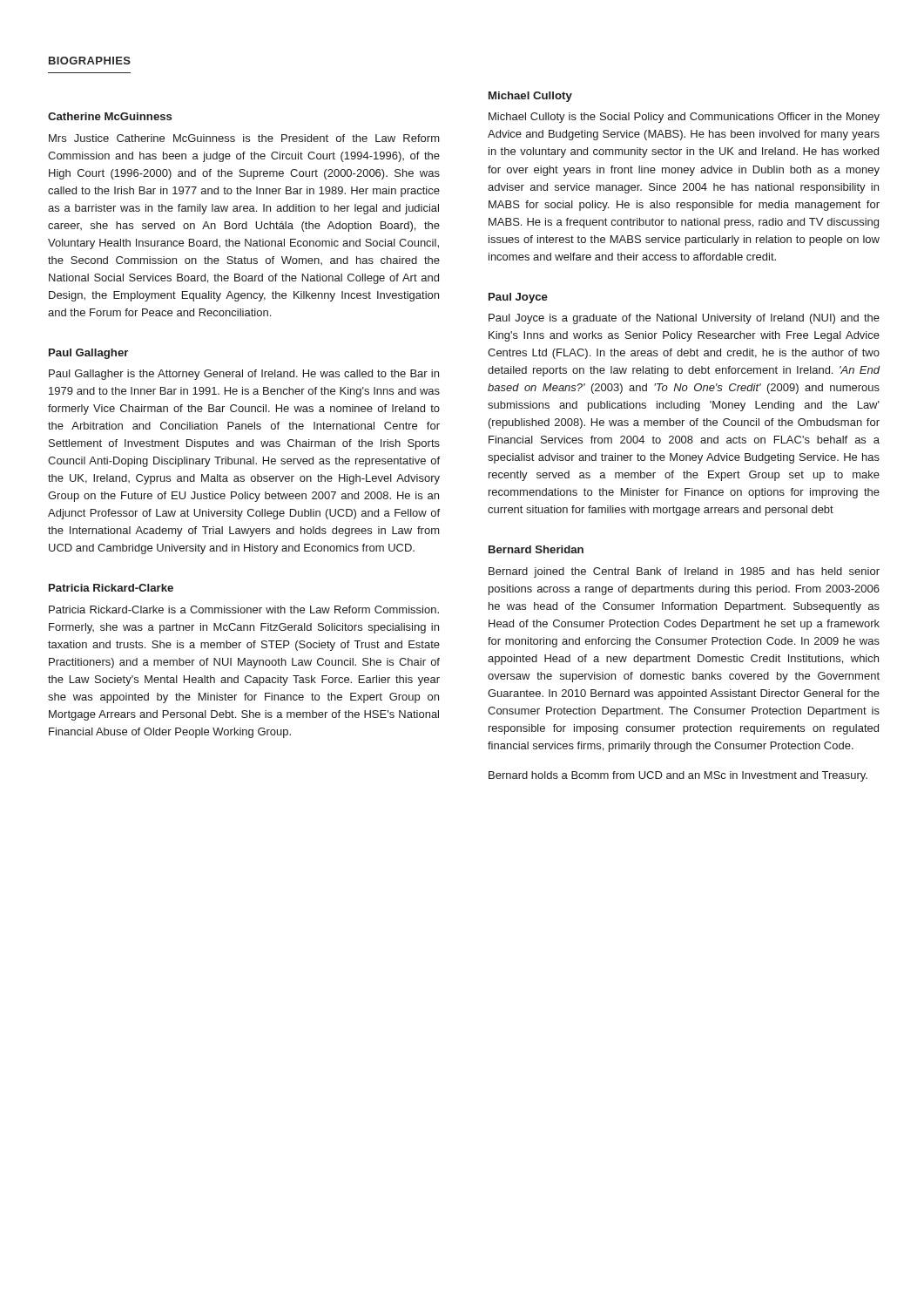Find the section header
924x1307 pixels.
(89, 63)
